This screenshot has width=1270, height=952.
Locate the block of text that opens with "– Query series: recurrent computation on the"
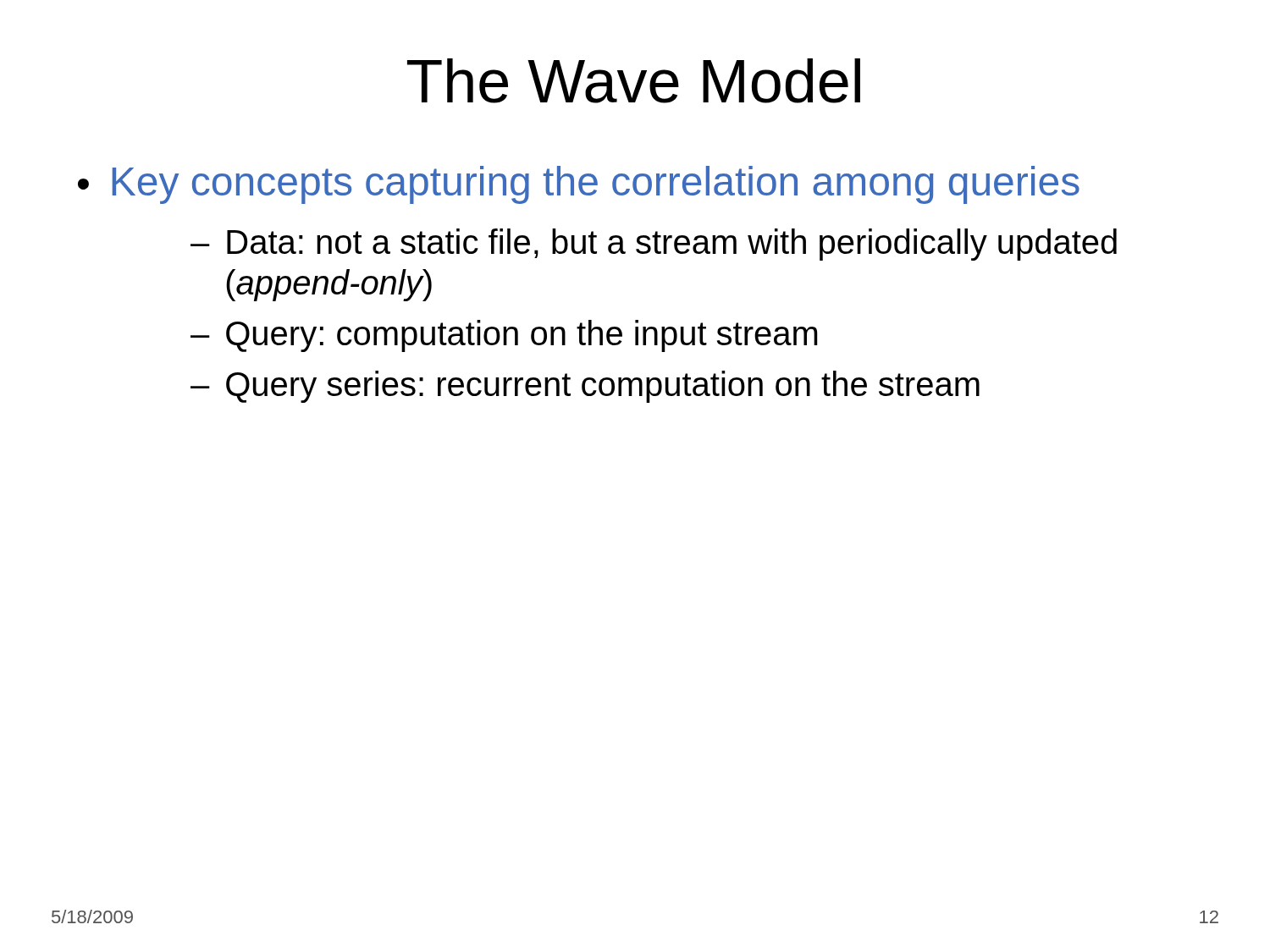[586, 384]
